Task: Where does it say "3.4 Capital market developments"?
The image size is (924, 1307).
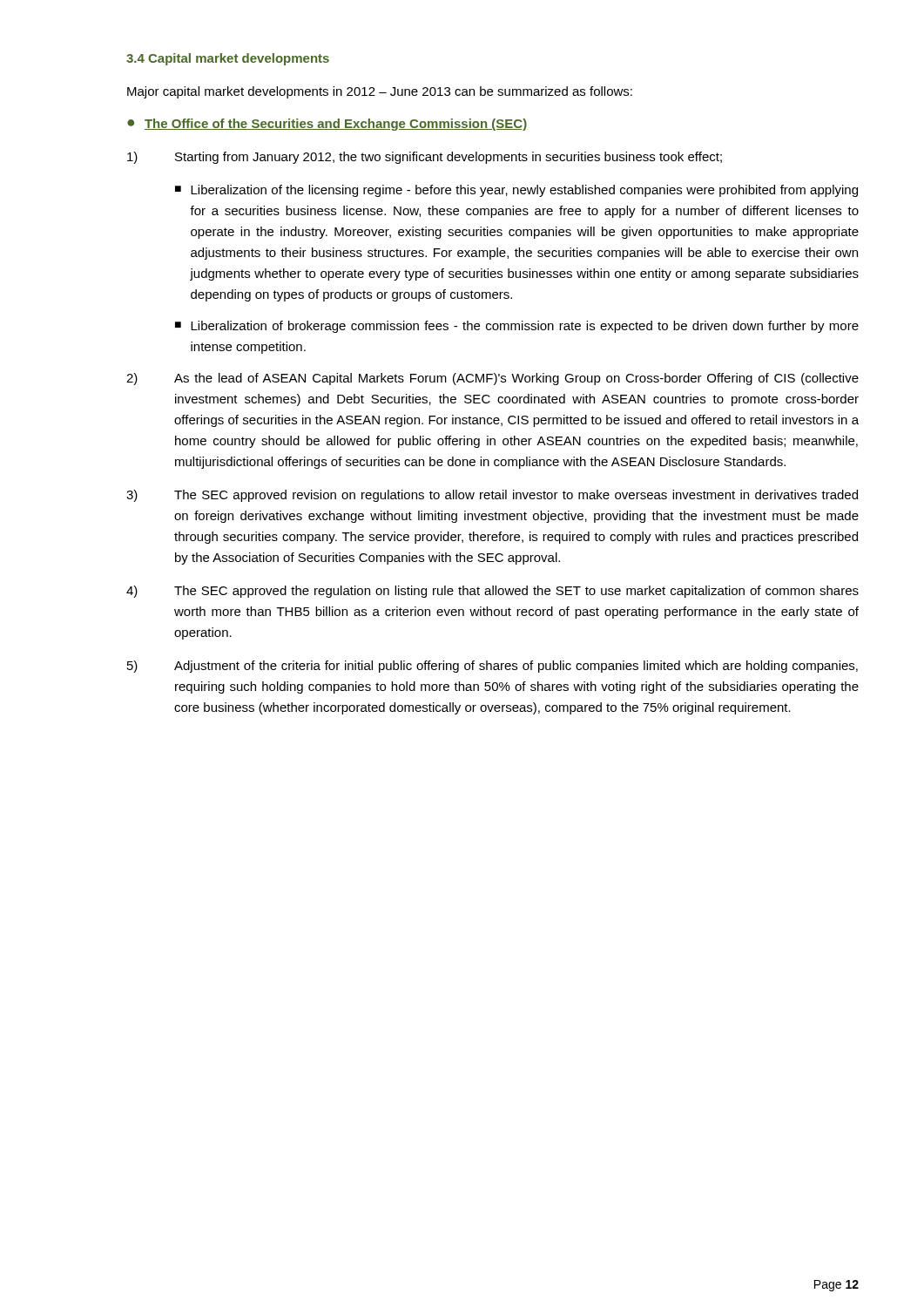Action: [228, 58]
